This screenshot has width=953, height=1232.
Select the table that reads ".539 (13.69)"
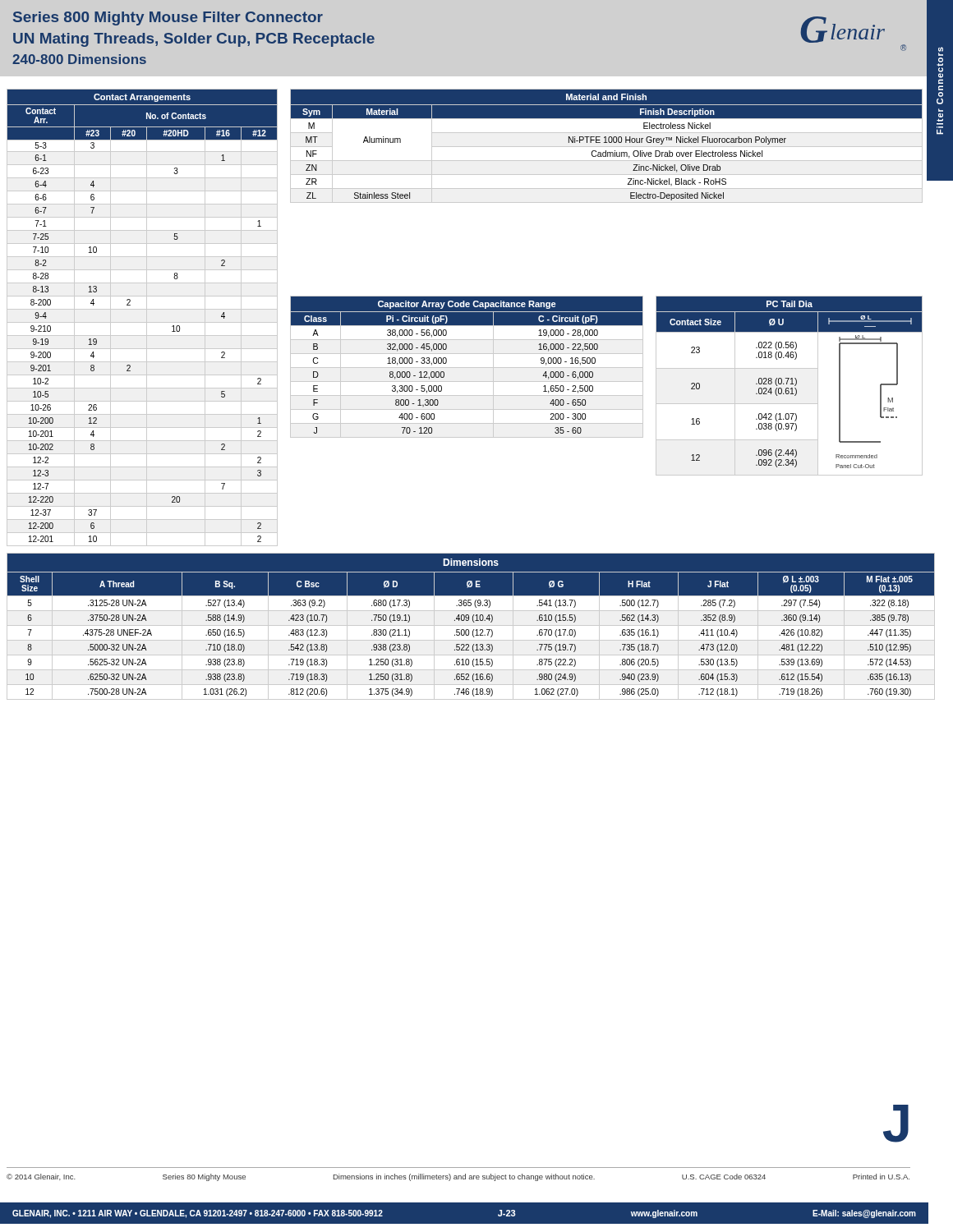(471, 626)
